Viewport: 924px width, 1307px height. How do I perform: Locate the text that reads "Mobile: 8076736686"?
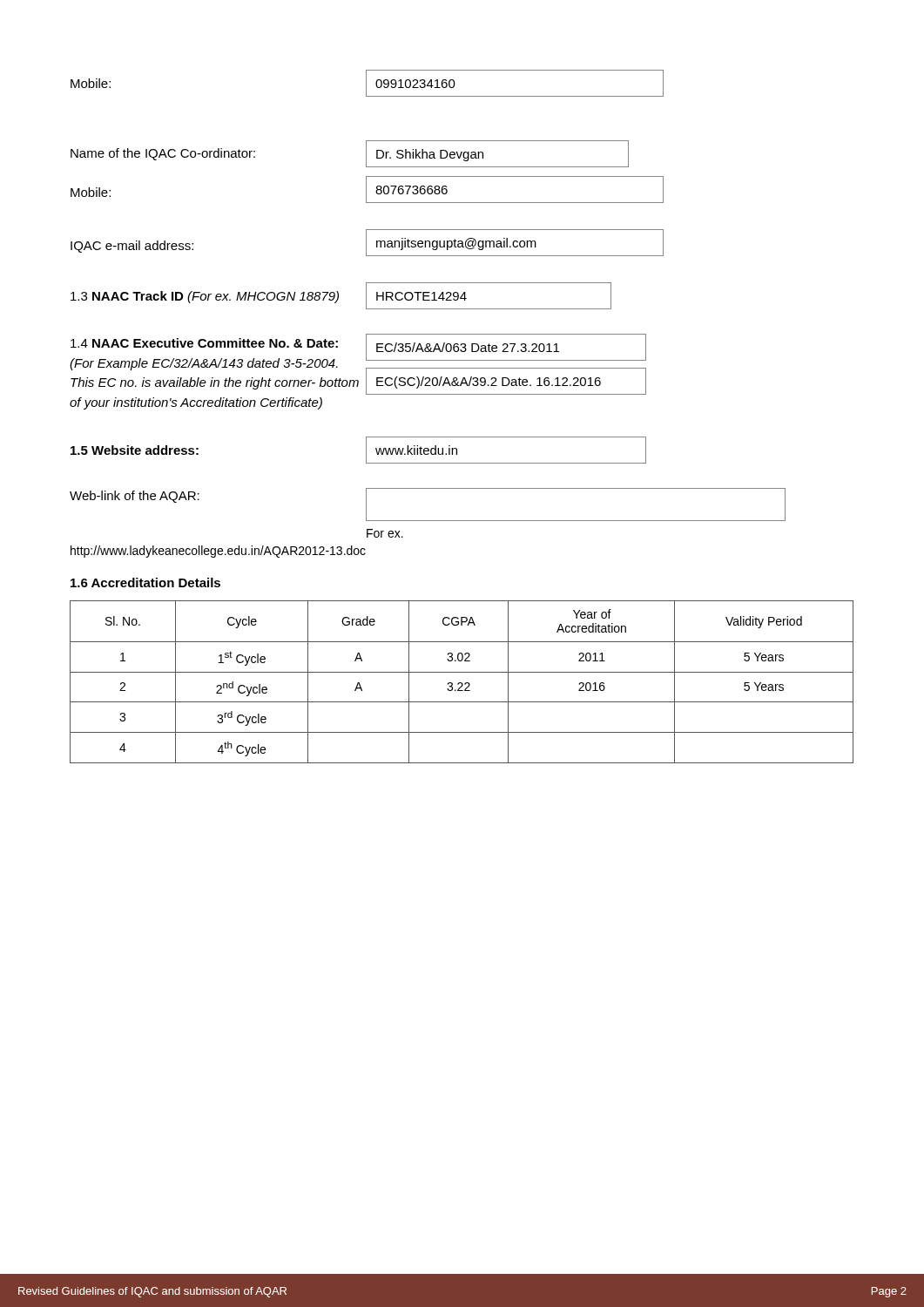click(367, 190)
